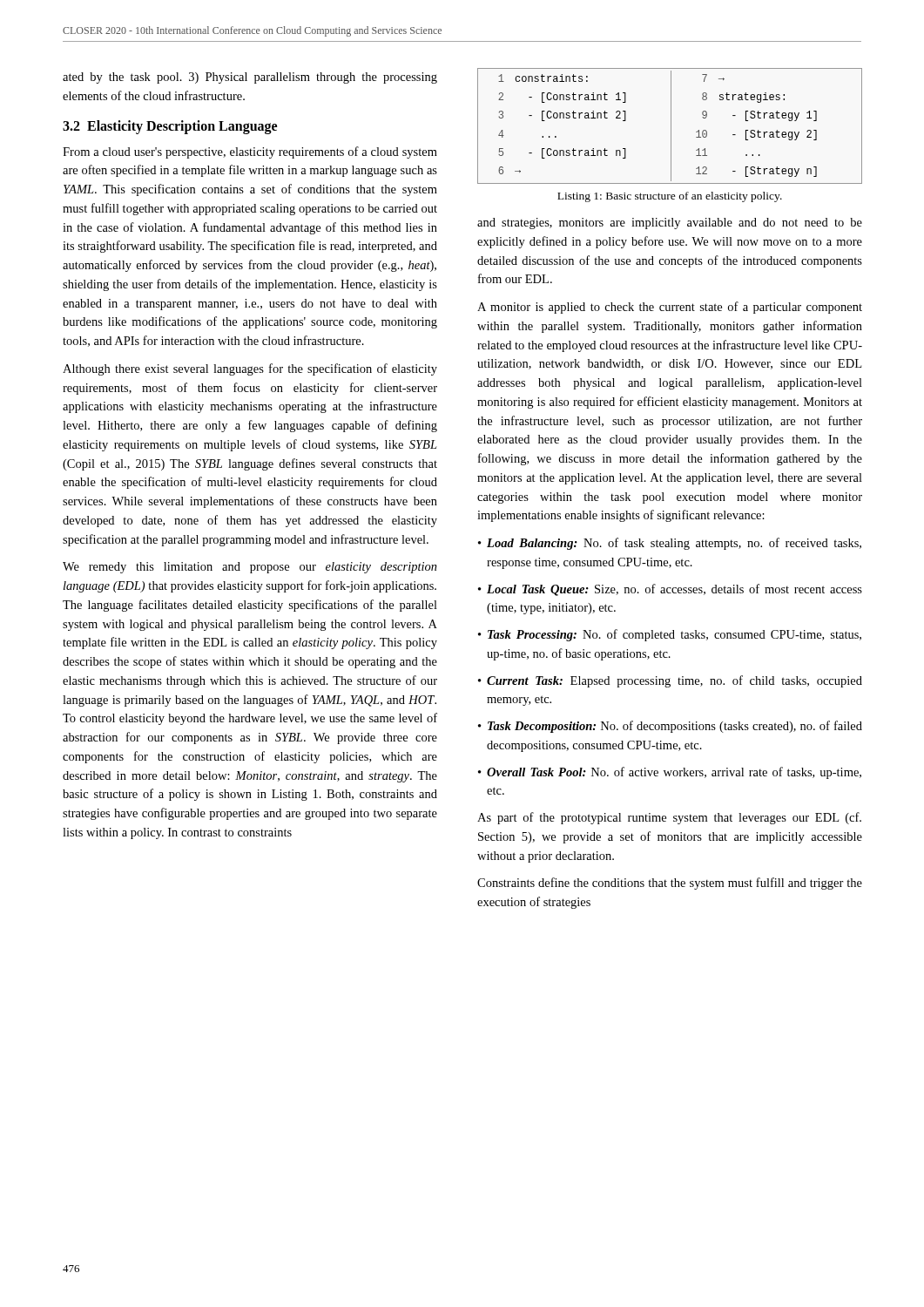Screen dimensions: 1307x924
Task: Click the passage that begins "As part of the prototypical runtime system that"
Action: click(669, 818)
